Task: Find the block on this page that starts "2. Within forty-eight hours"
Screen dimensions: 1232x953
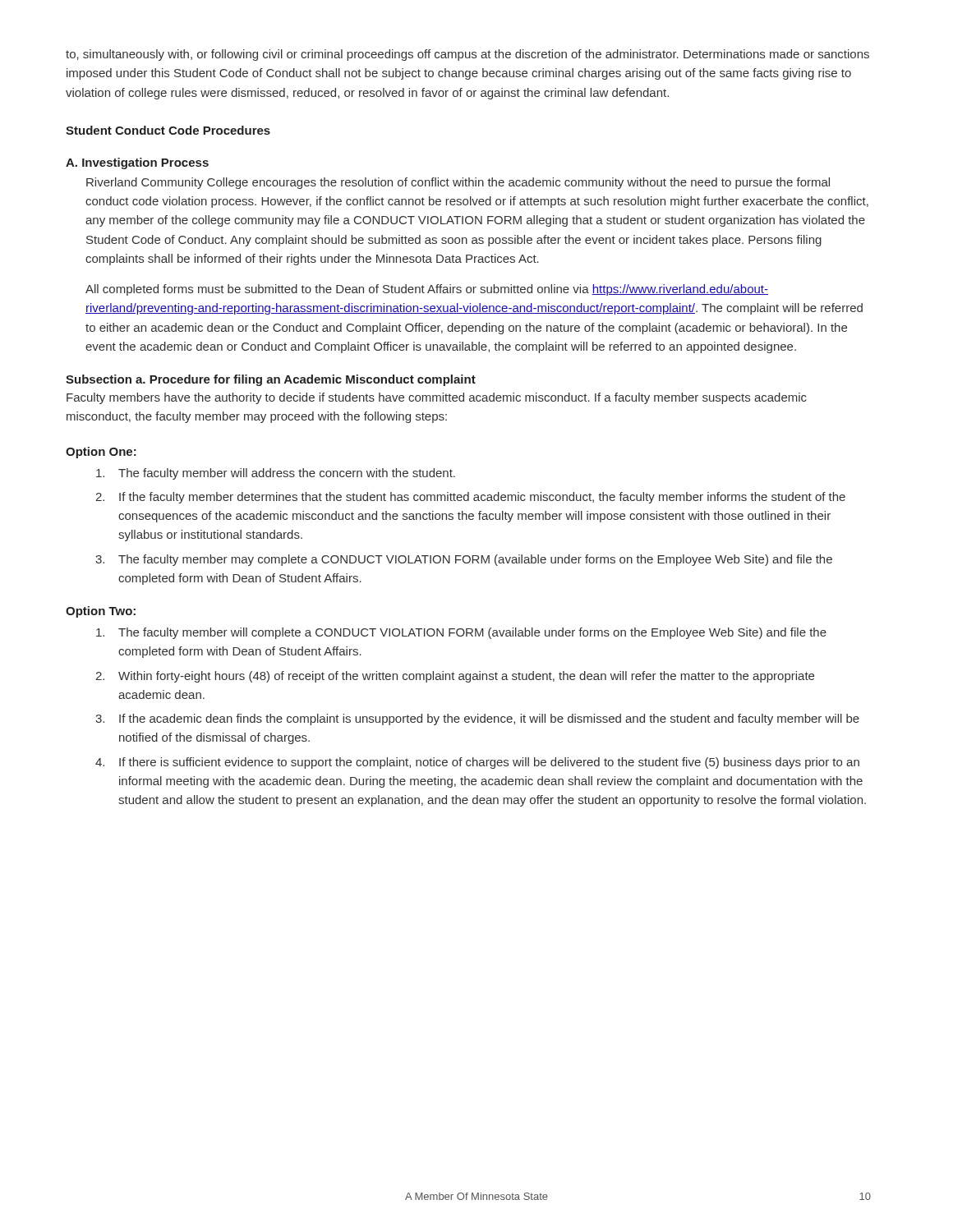Action: tap(483, 685)
